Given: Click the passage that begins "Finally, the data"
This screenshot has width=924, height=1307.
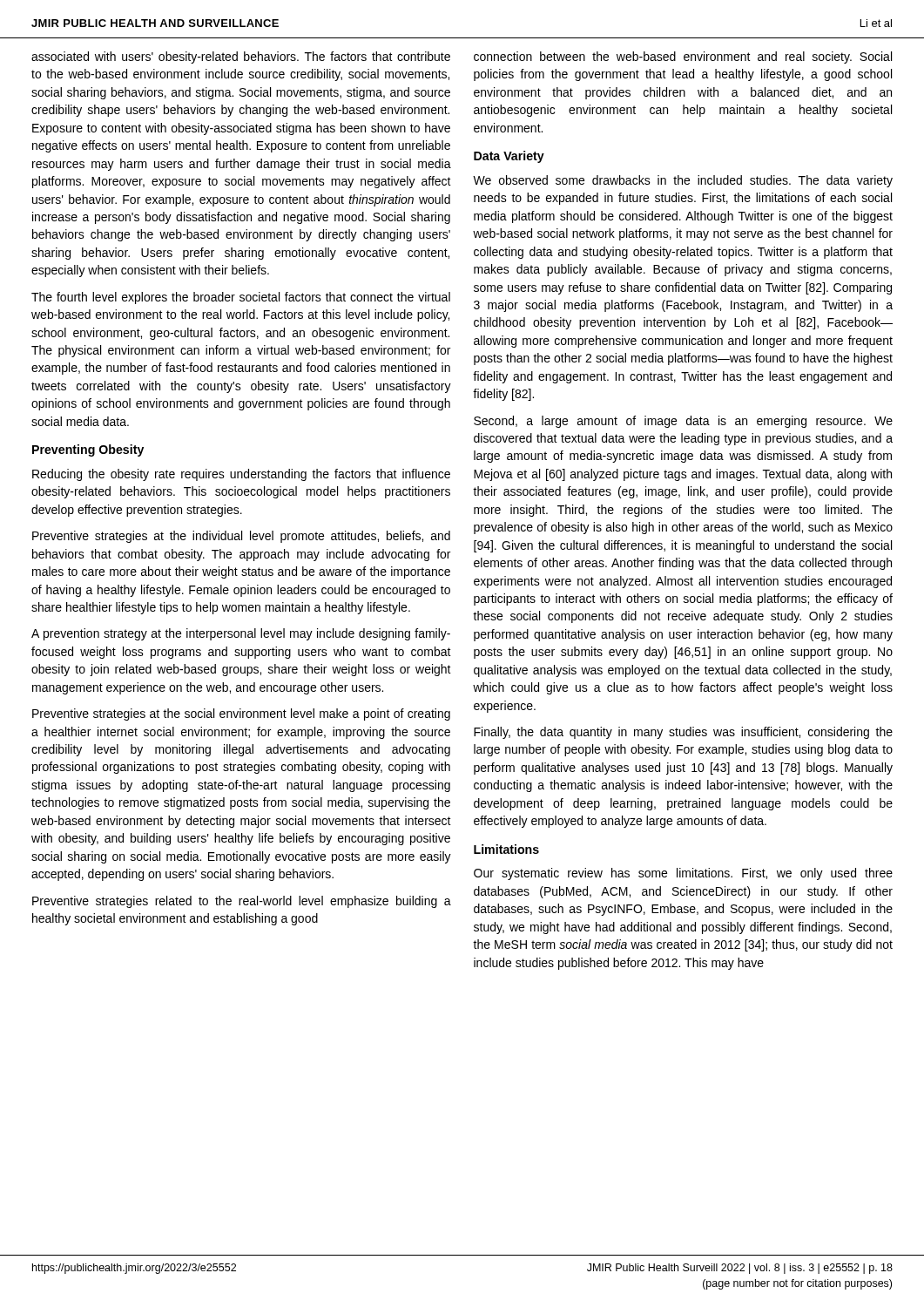Looking at the screenshot, I should coord(683,777).
